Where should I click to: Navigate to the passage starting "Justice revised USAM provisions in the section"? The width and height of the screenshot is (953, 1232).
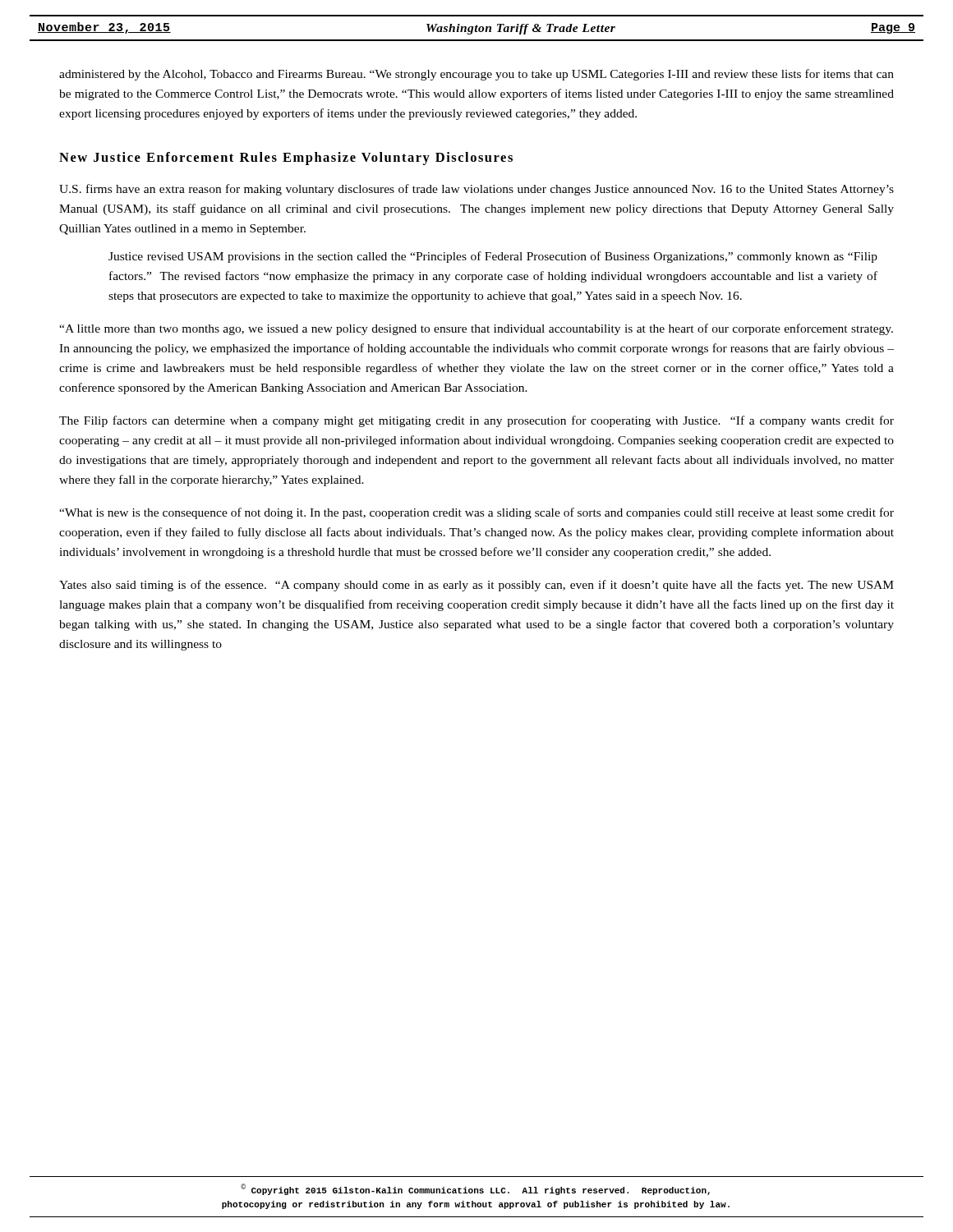pos(493,276)
